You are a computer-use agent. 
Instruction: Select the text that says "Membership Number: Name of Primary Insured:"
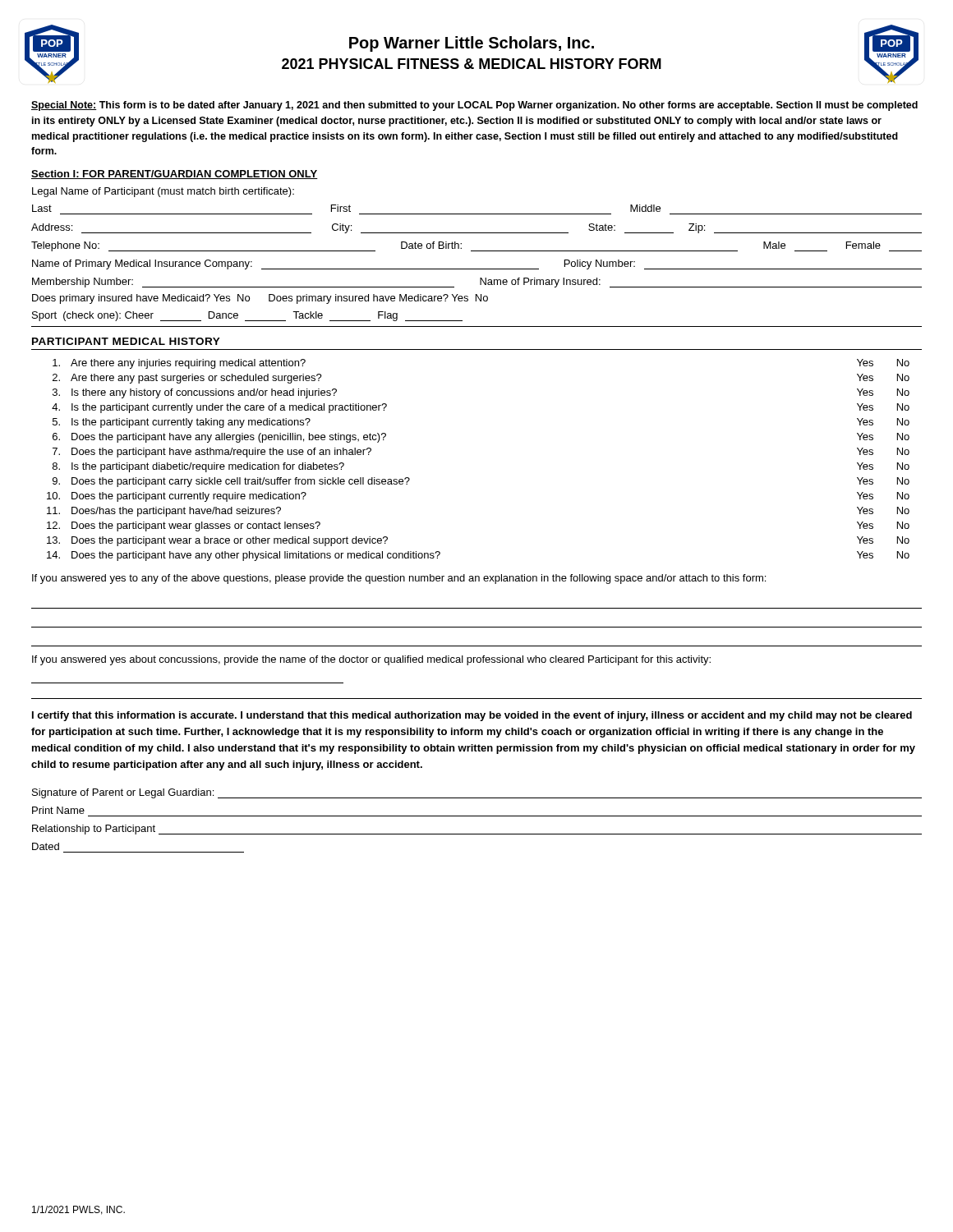(476, 280)
